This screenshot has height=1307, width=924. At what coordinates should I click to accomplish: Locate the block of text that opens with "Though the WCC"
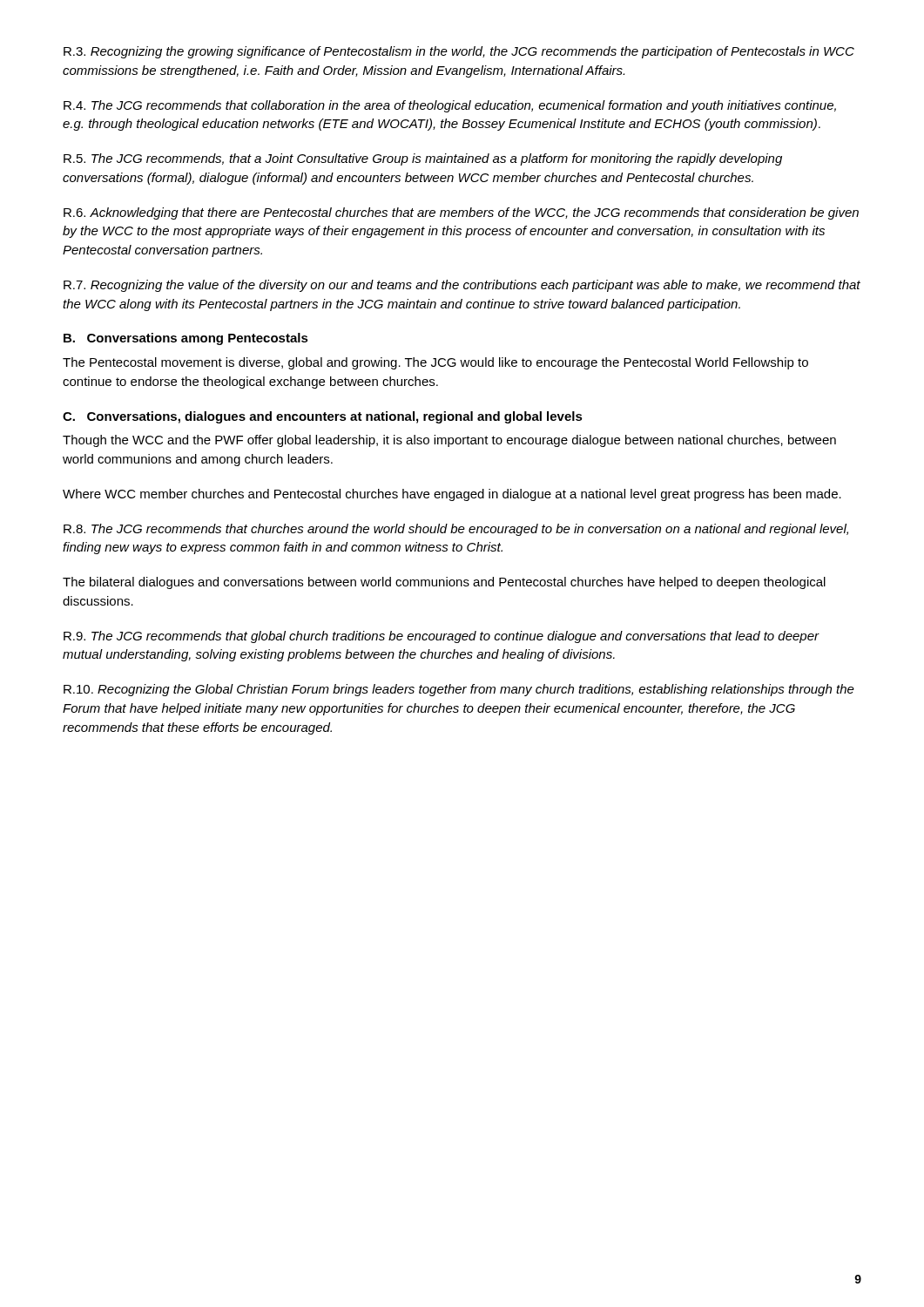(450, 449)
